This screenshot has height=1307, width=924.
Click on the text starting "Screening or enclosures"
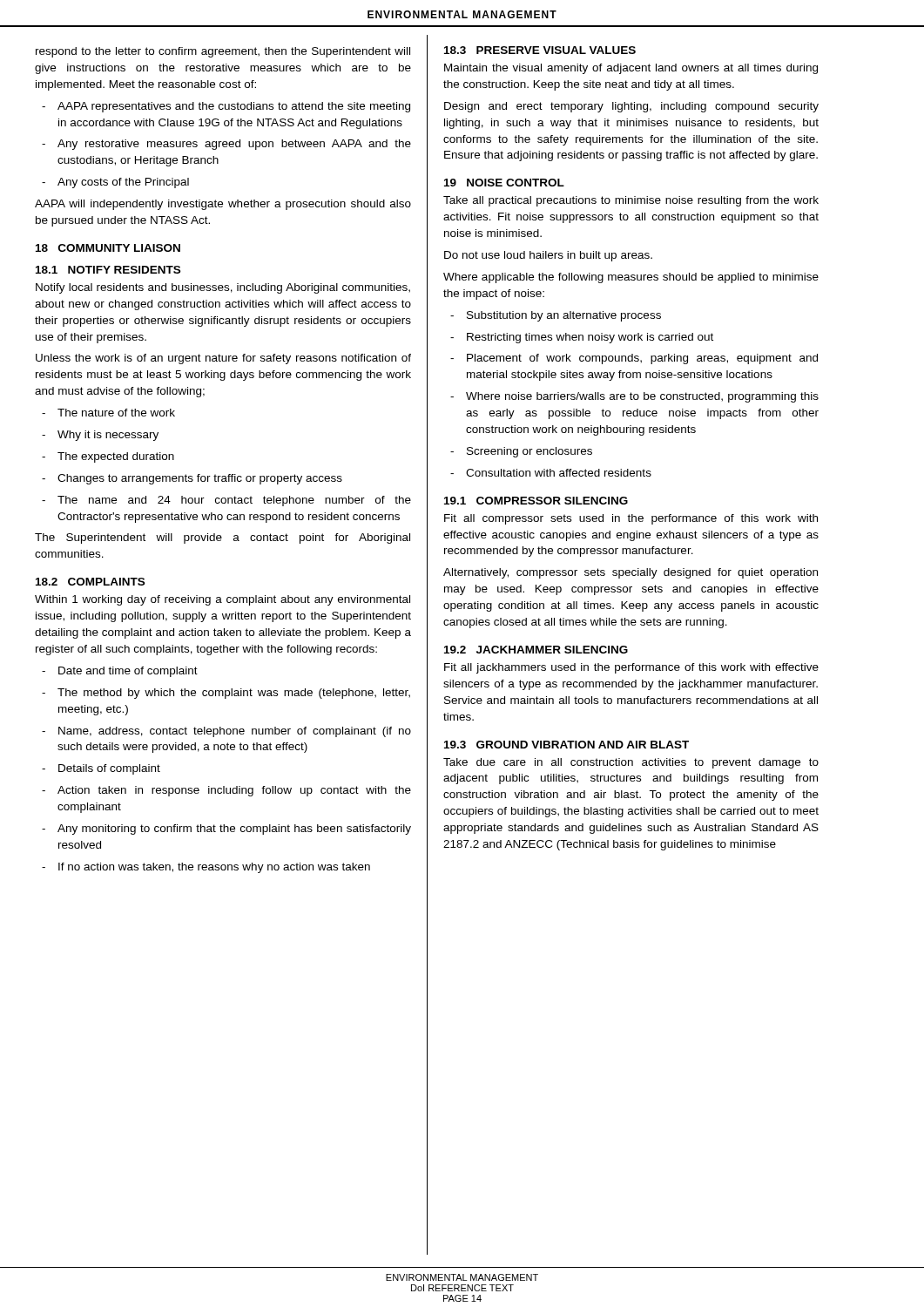(521, 452)
